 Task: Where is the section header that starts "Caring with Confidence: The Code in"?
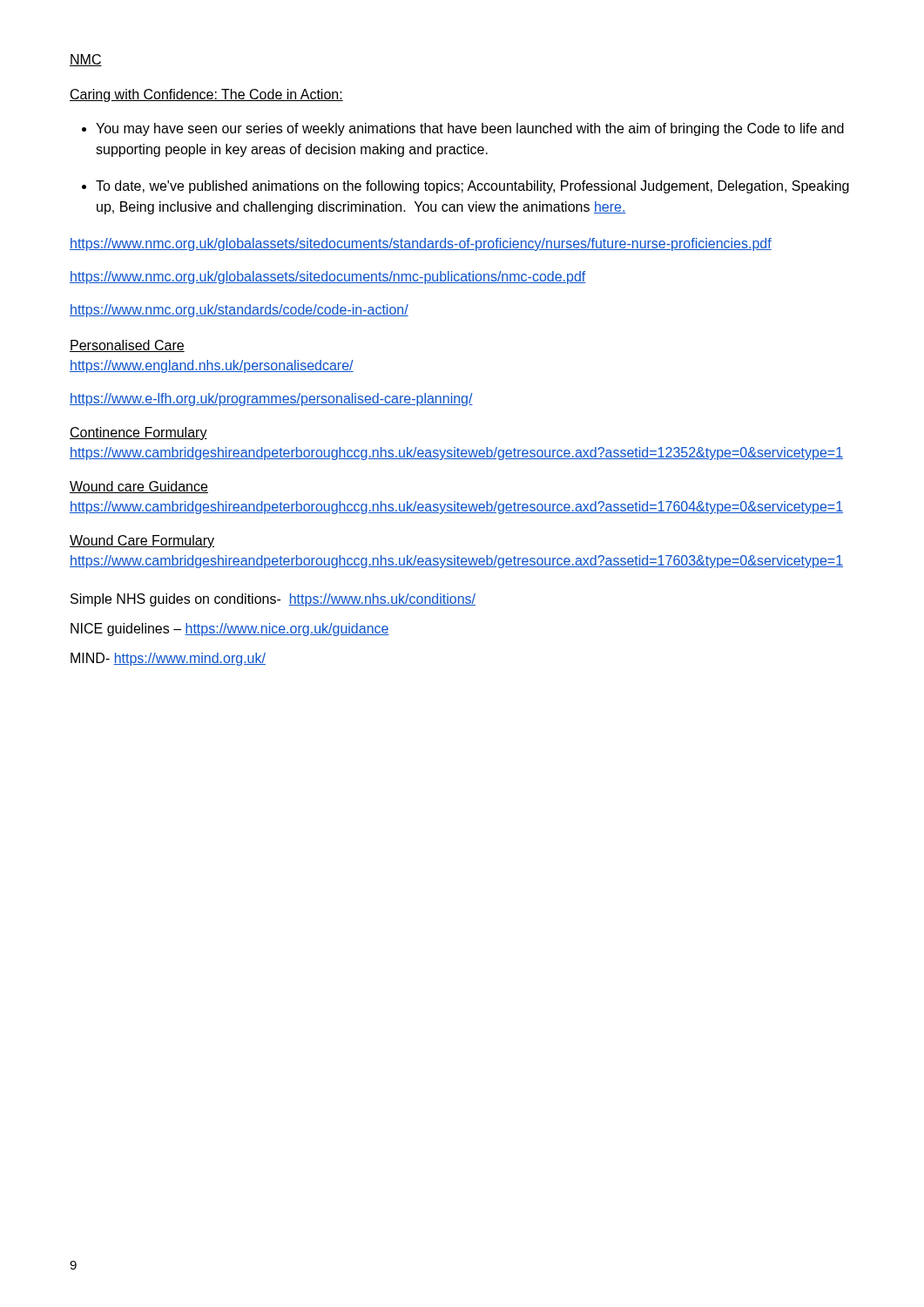[206, 95]
